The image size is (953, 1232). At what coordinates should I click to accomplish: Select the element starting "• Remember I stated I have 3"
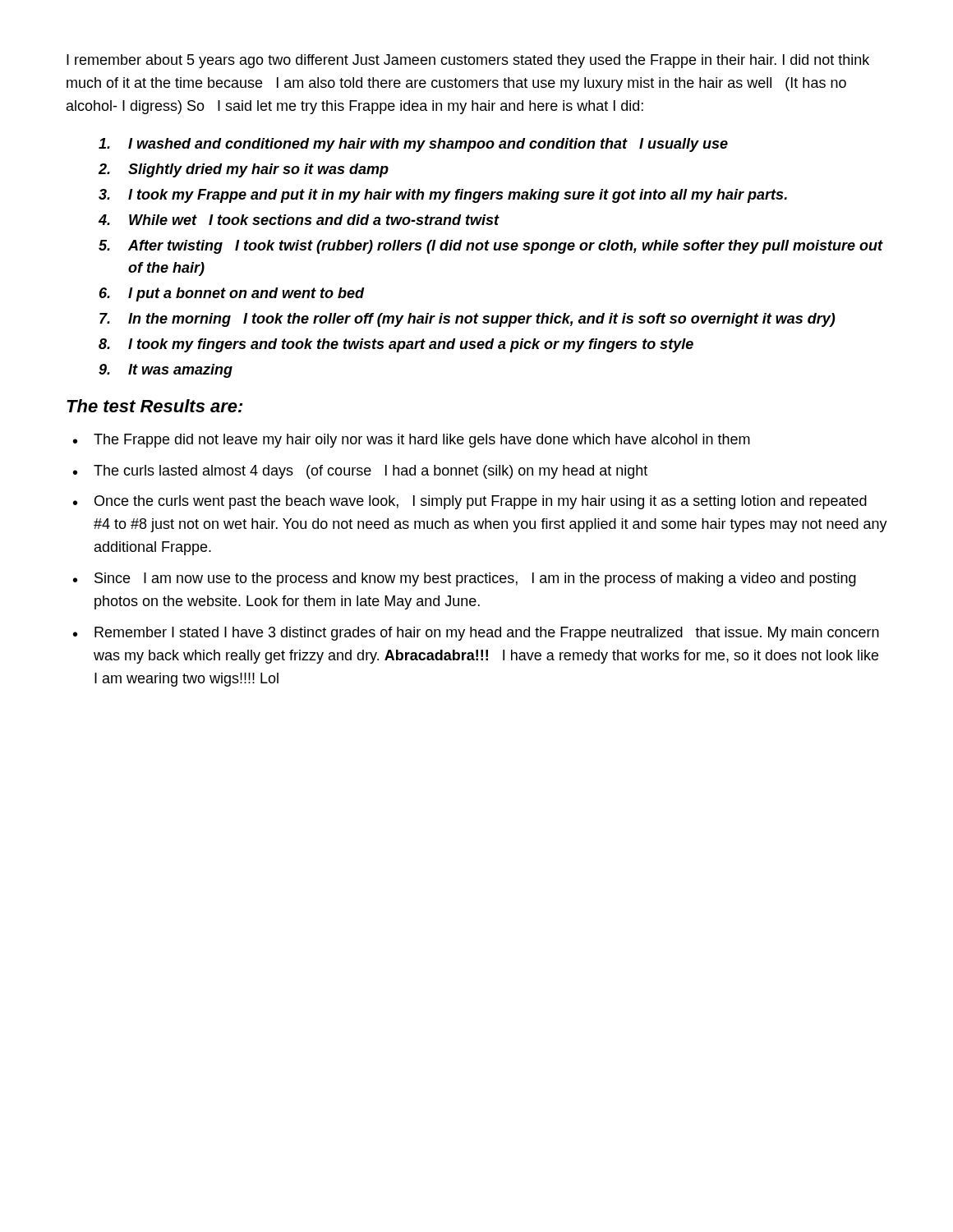pyautogui.click(x=476, y=654)
